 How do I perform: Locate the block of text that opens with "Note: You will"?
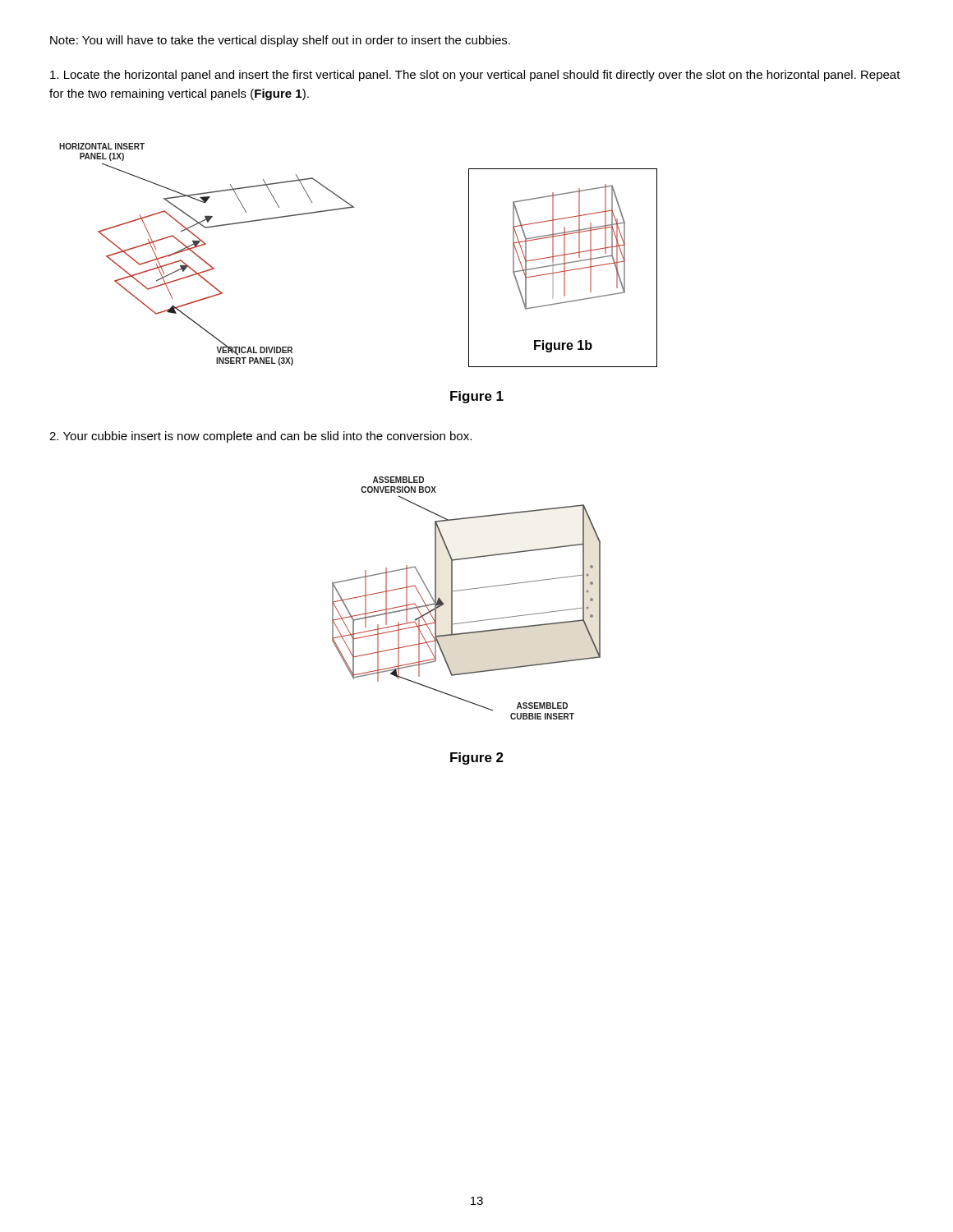click(280, 40)
